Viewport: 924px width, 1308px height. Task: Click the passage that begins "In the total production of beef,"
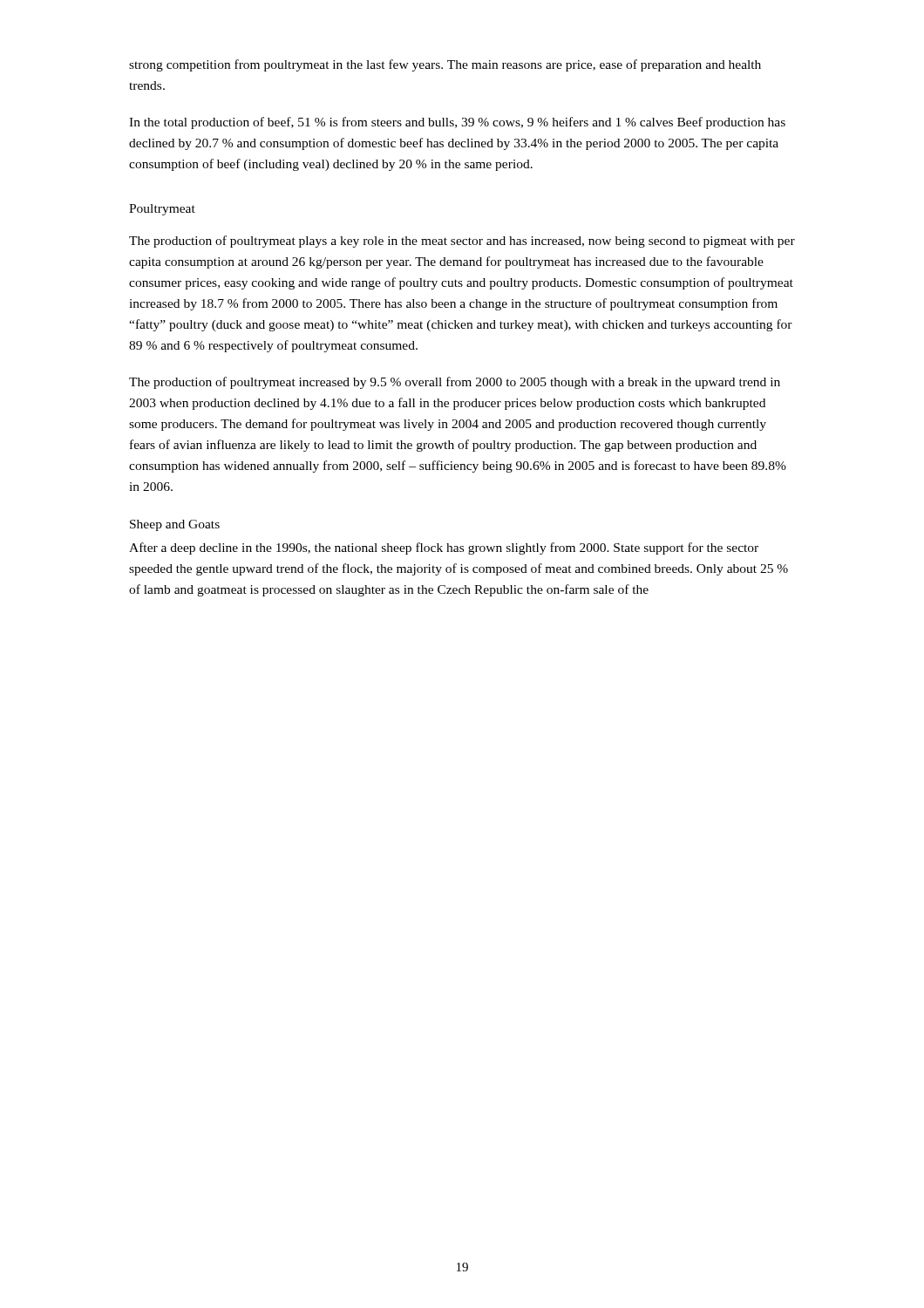point(457,143)
